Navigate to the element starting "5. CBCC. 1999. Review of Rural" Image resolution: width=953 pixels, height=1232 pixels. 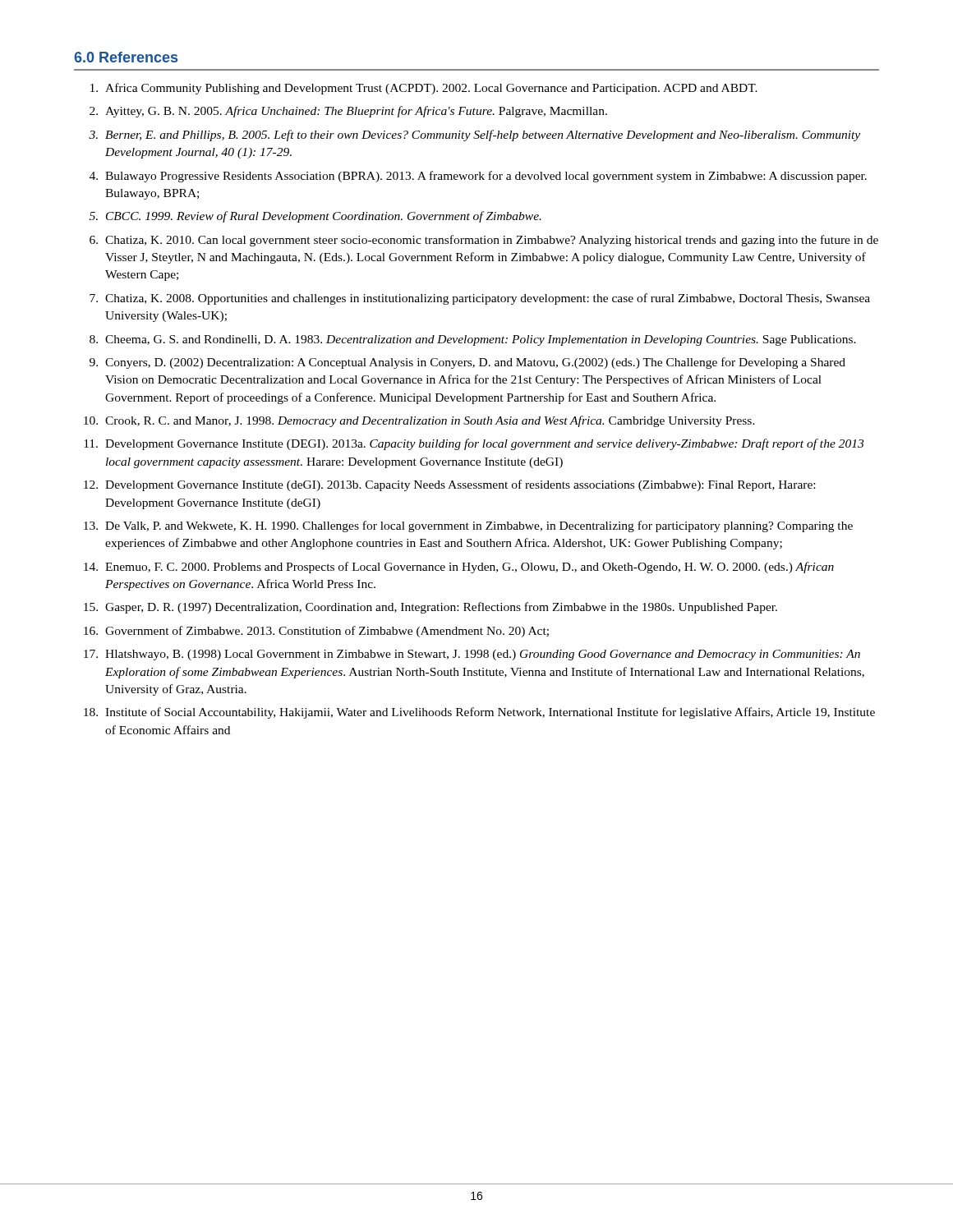coord(476,216)
